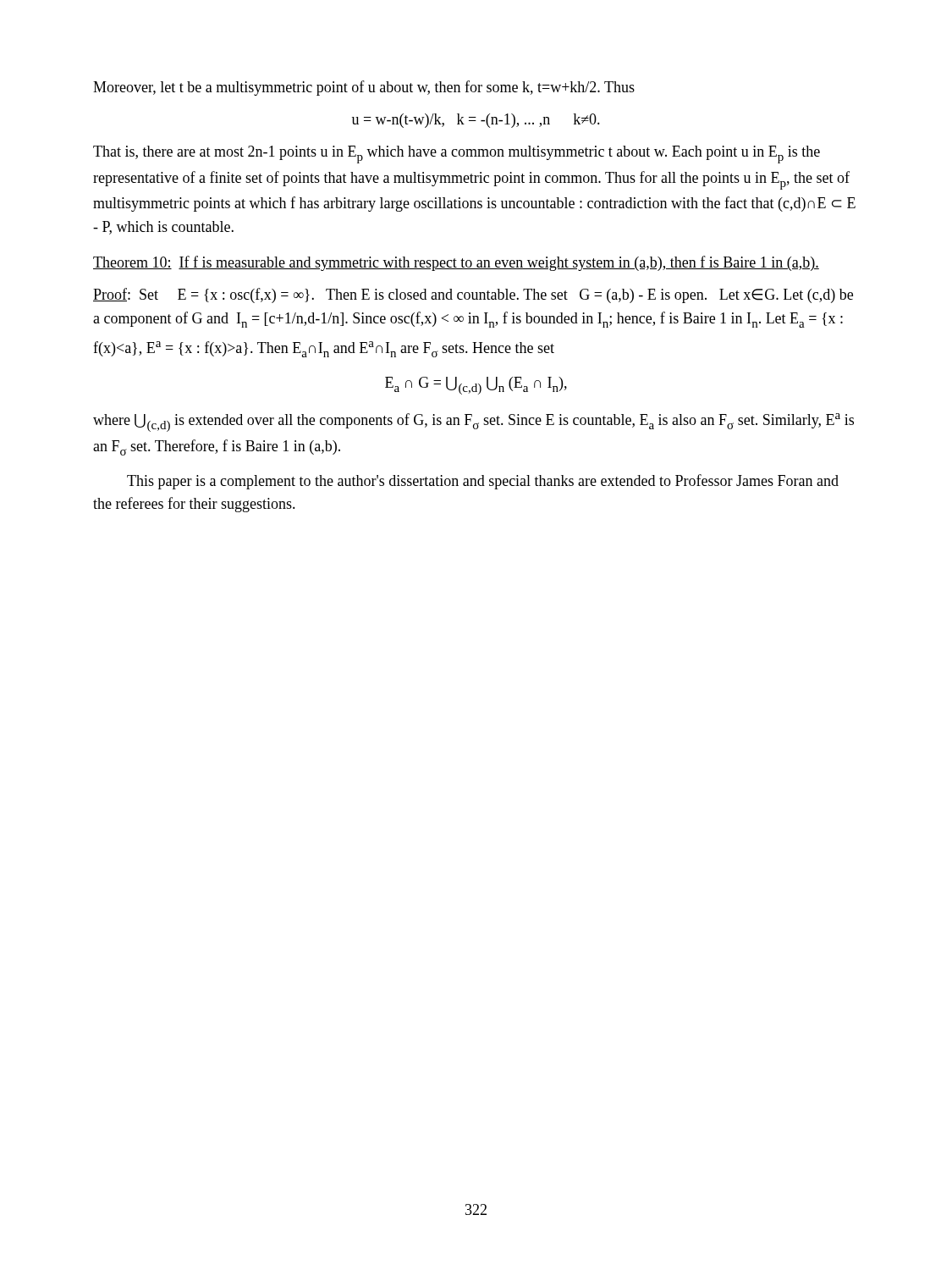Locate the text block that reads "This paper is a complement to the author's"
The image size is (952, 1270).
466,492
